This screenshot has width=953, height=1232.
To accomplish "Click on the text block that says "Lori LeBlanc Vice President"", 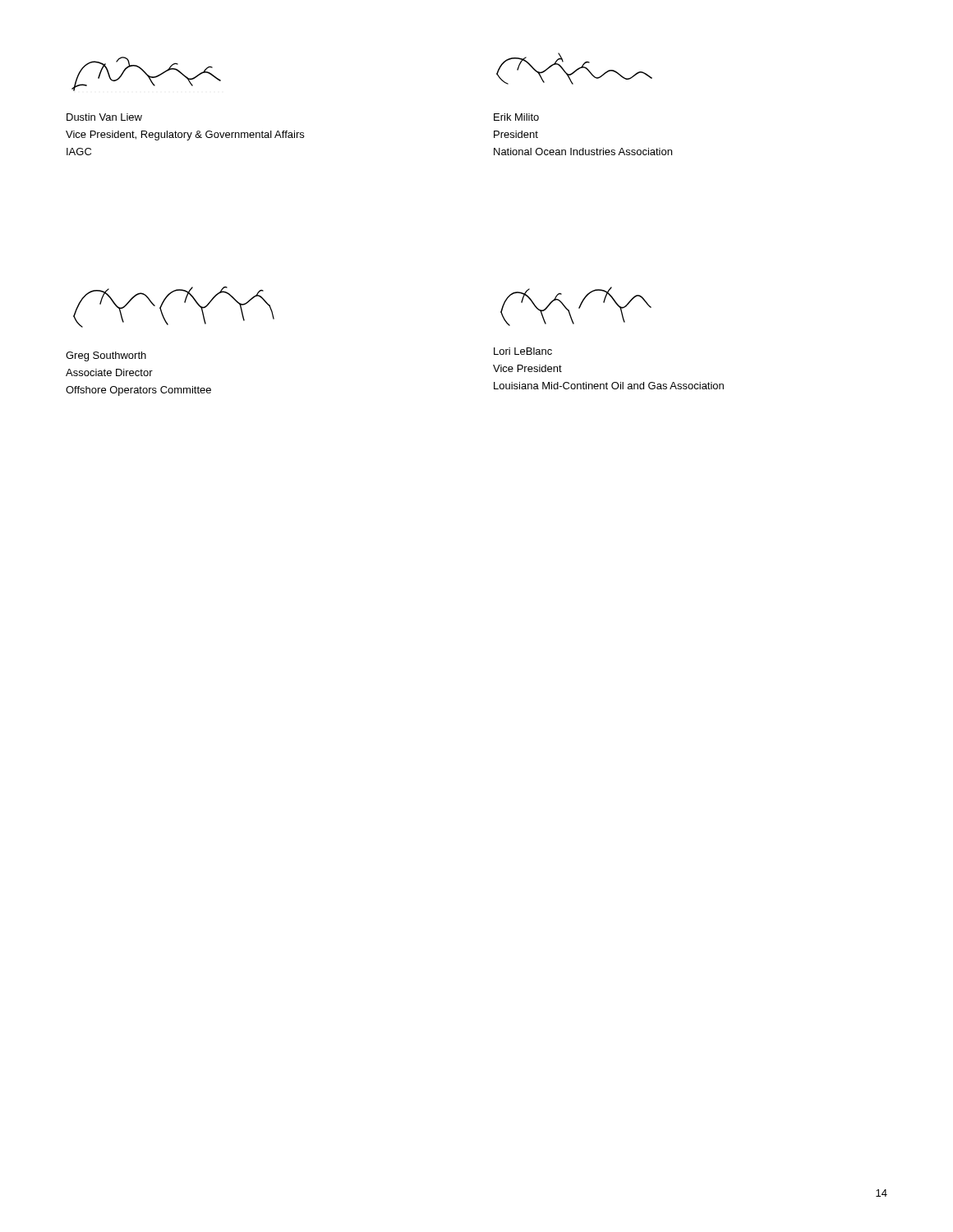I will (523, 351).
